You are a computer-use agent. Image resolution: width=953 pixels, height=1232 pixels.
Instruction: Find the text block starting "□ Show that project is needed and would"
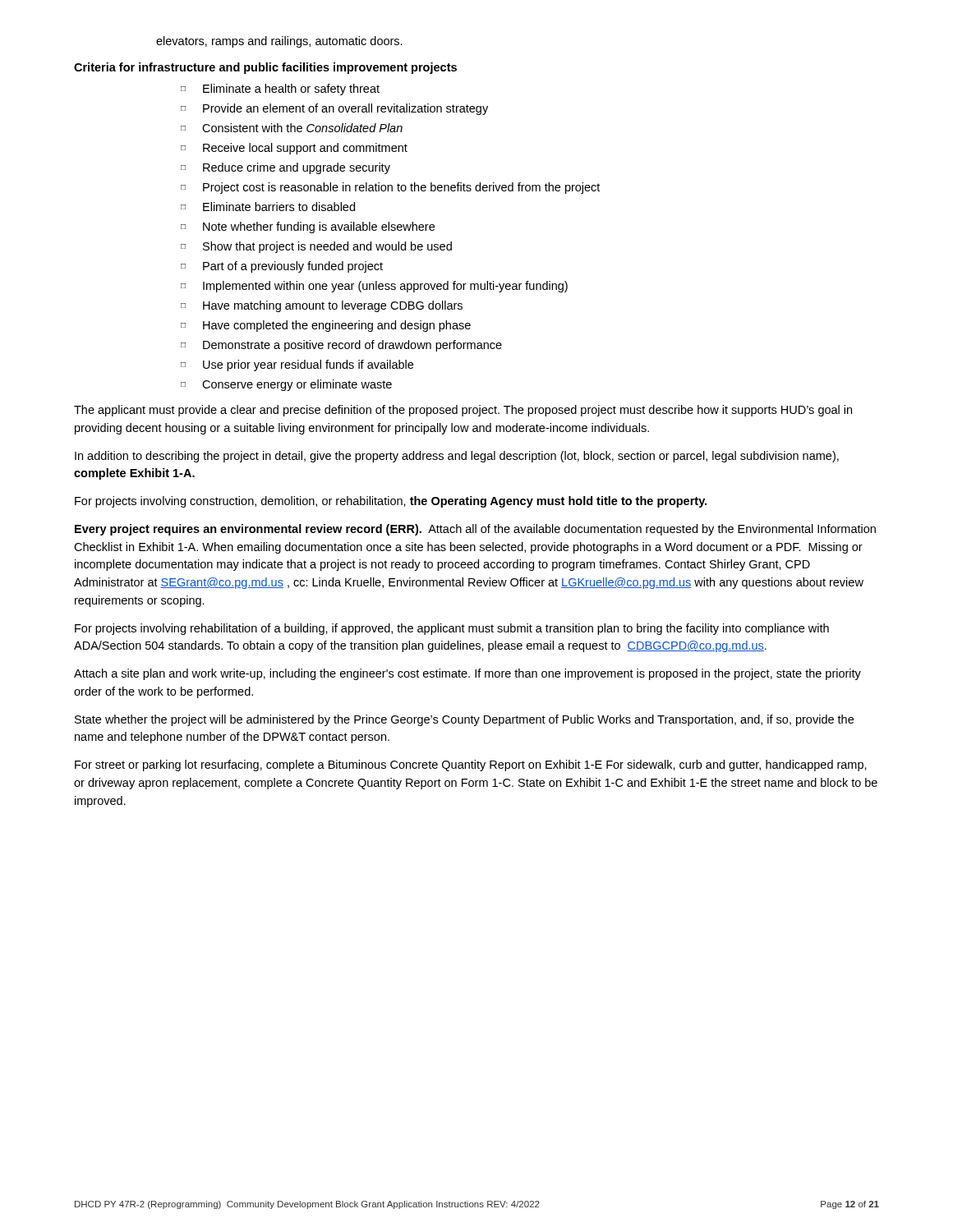[317, 247]
